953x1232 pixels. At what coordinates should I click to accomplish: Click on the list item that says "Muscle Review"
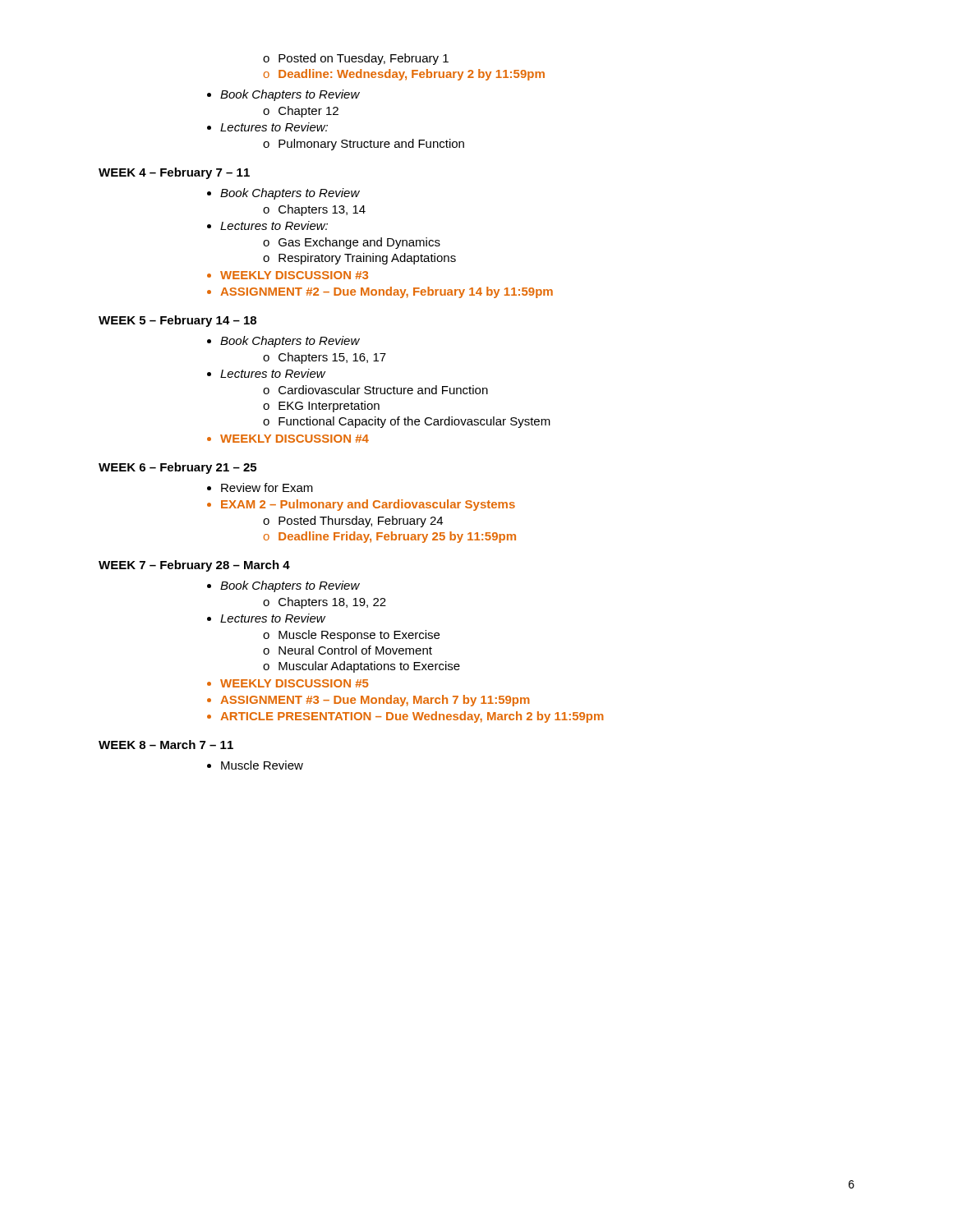pyautogui.click(x=255, y=765)
